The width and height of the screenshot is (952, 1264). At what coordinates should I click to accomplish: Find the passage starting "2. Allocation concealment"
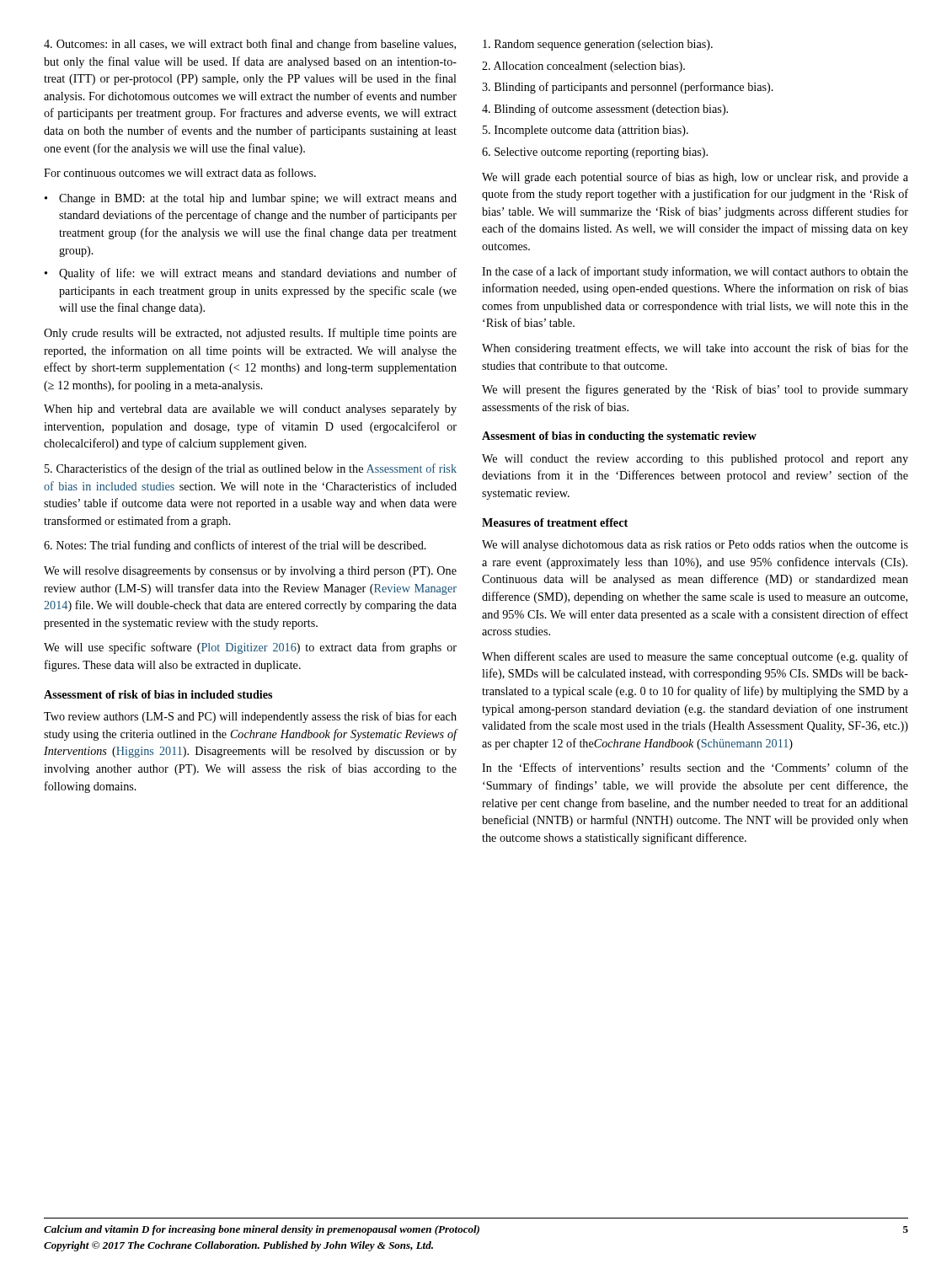tap(584, 65)
